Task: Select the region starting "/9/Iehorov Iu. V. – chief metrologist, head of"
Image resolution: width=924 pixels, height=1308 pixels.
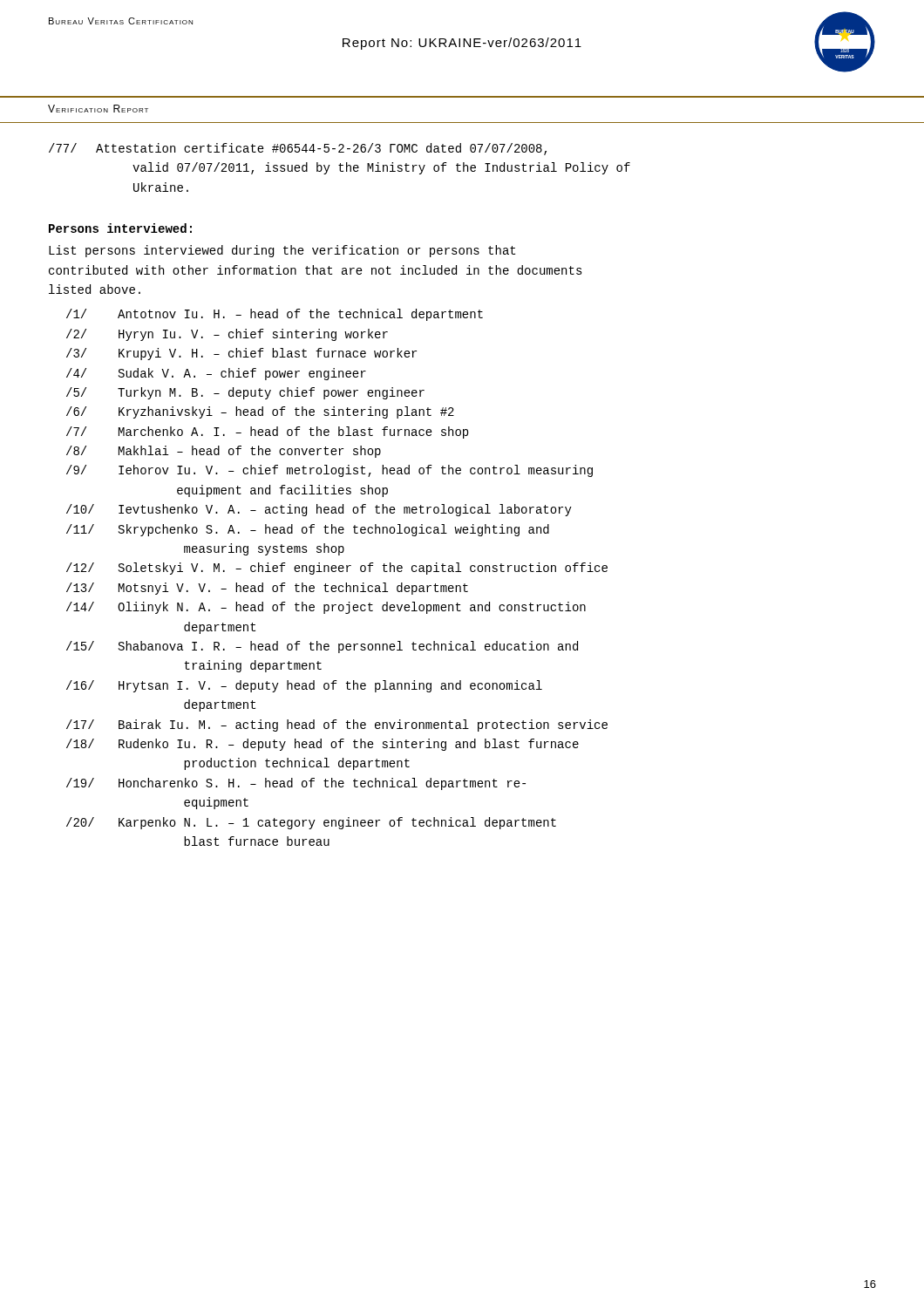Action: [462, 481]
